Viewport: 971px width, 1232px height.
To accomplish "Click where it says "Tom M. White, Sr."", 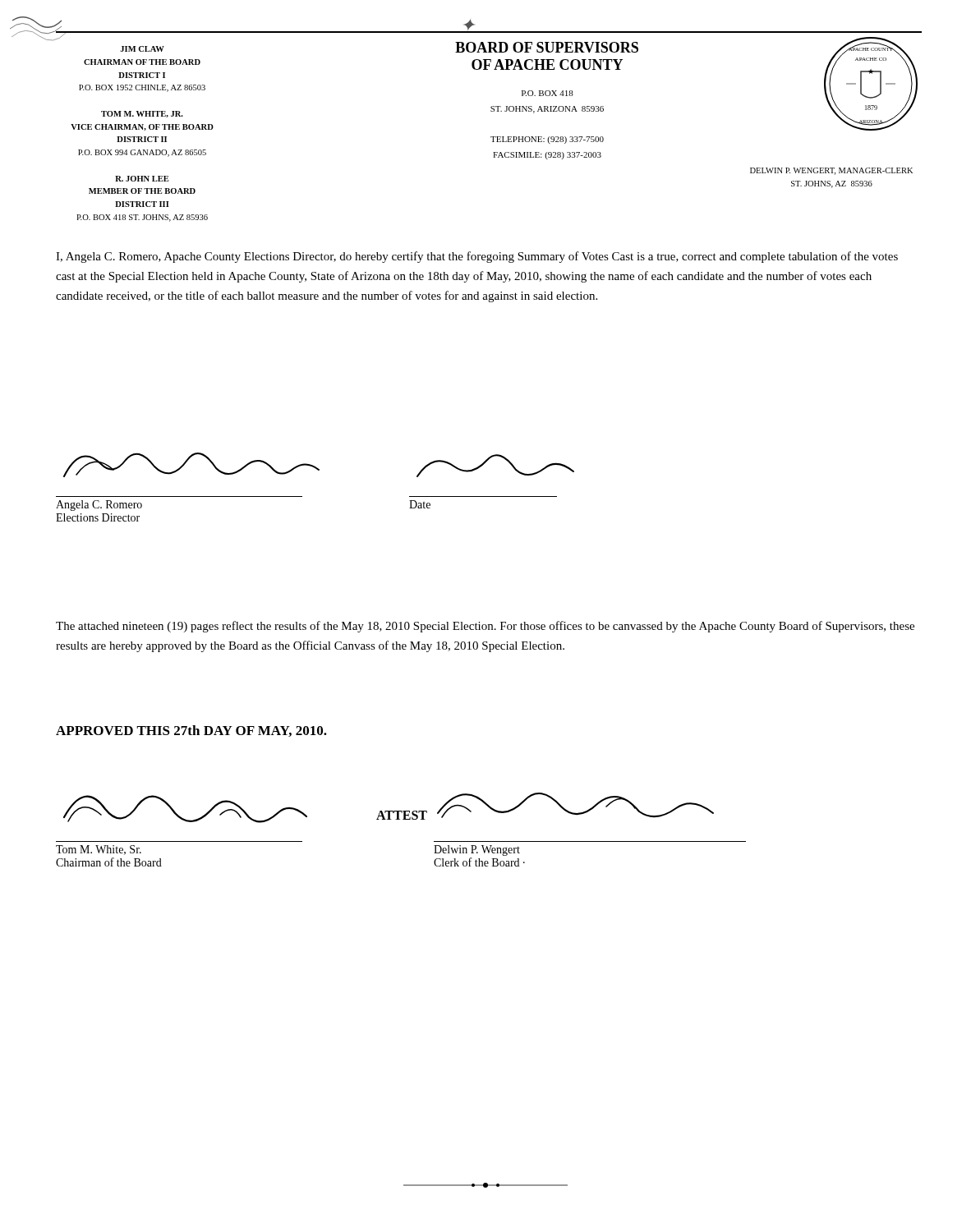I will click(x=99, y=850).
